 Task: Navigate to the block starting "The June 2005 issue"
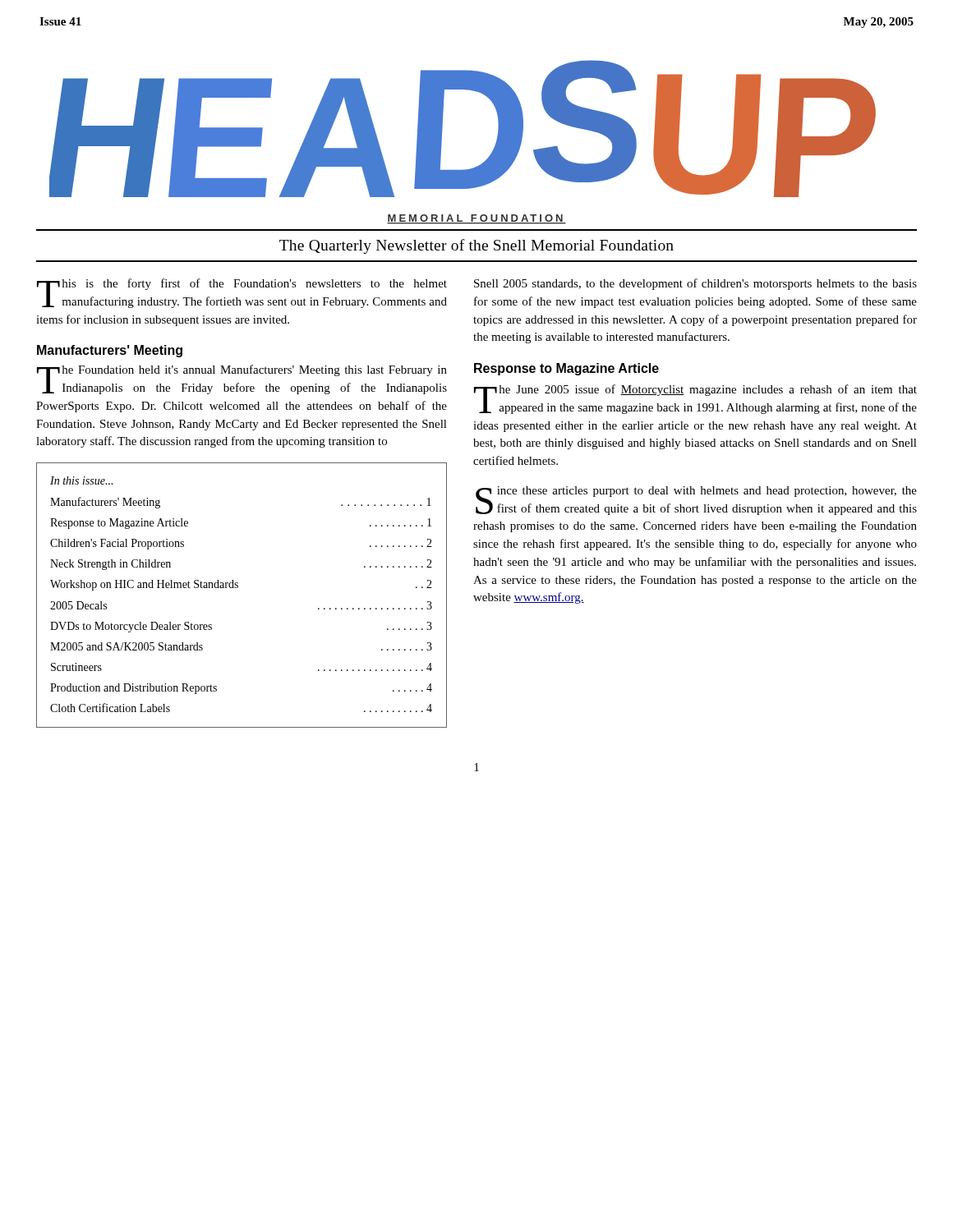tap(695, 424)
